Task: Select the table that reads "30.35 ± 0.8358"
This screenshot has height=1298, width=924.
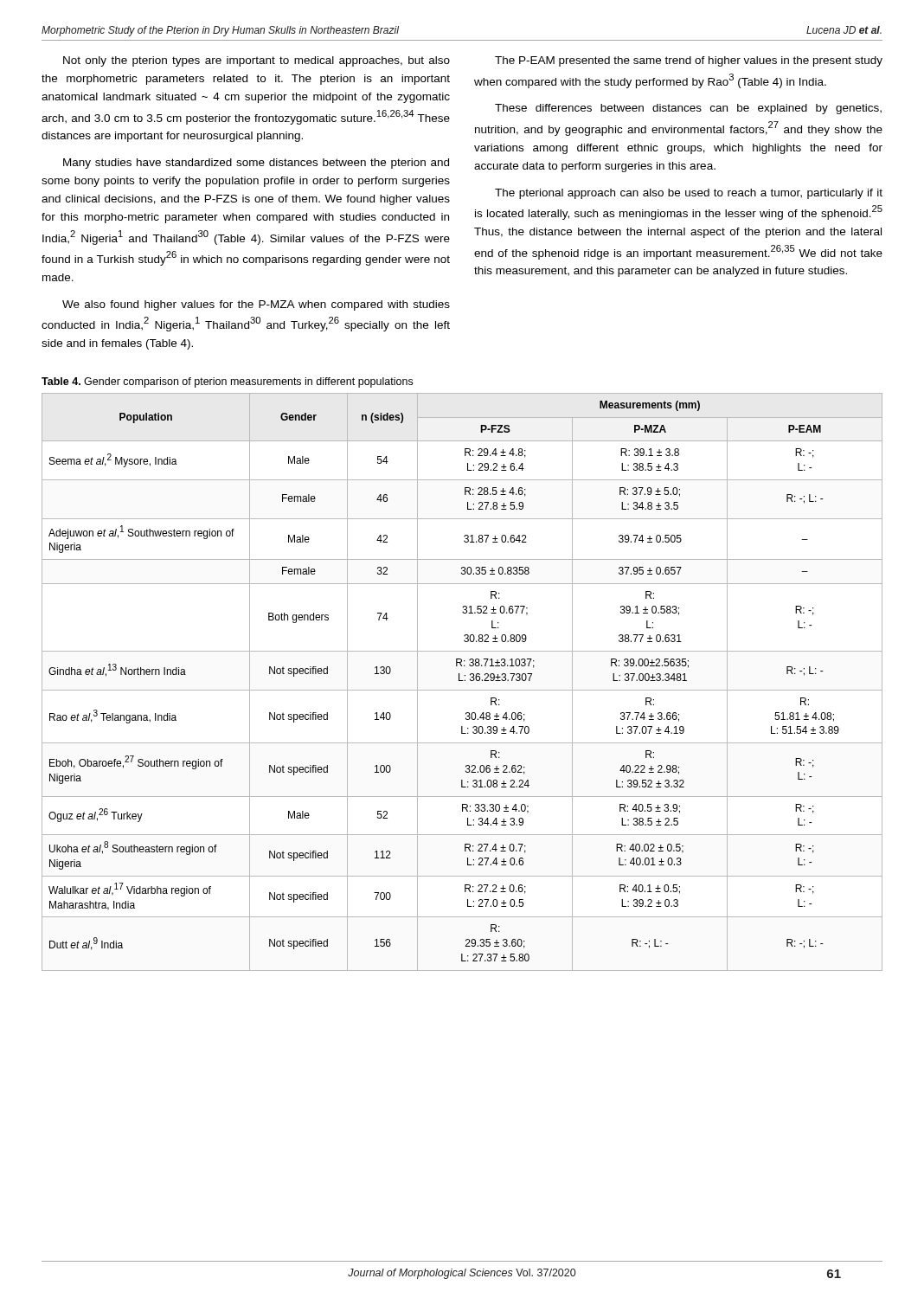Action: tap(462, 682)
